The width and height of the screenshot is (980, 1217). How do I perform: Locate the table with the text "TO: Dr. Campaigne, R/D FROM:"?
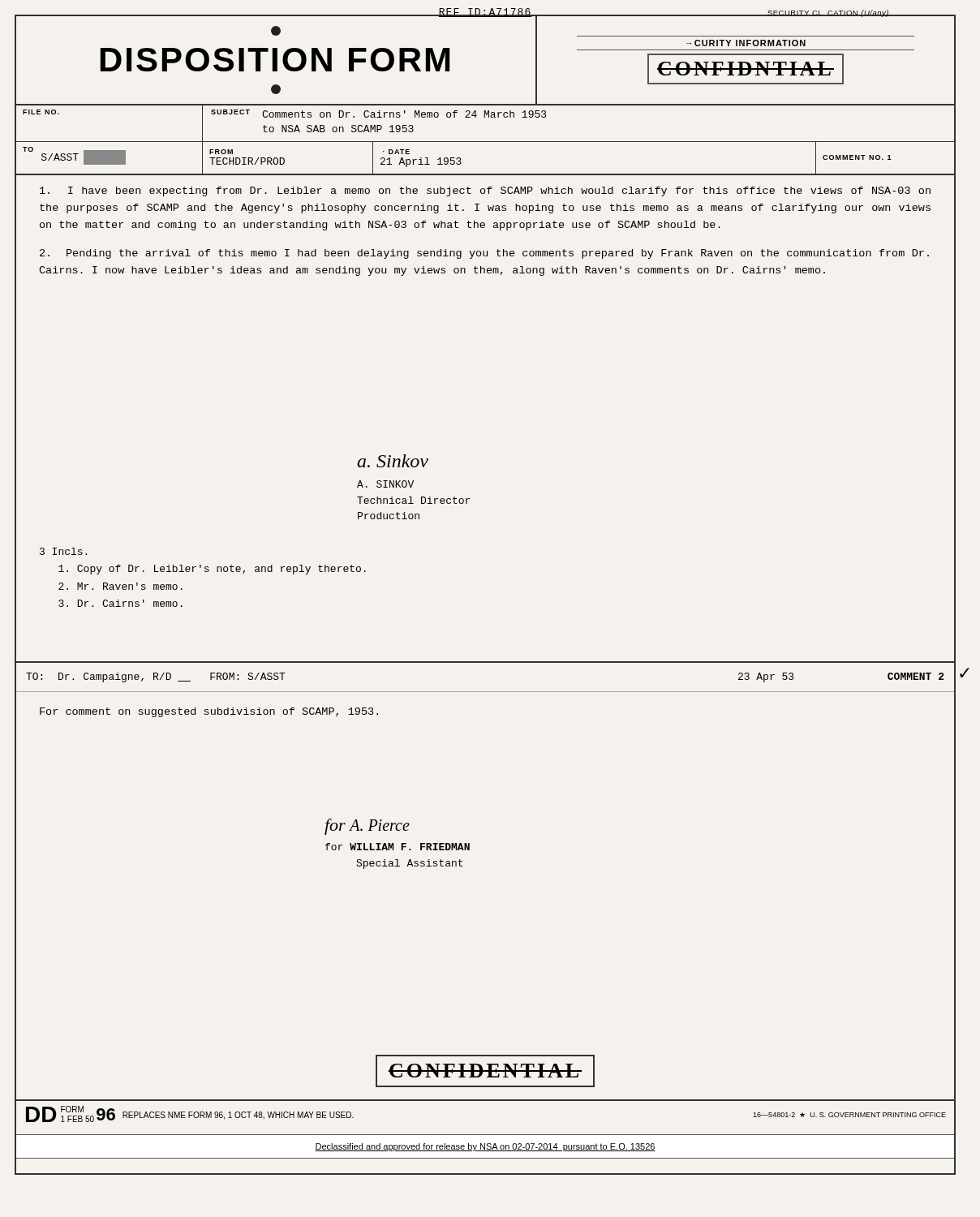(485, 677)
